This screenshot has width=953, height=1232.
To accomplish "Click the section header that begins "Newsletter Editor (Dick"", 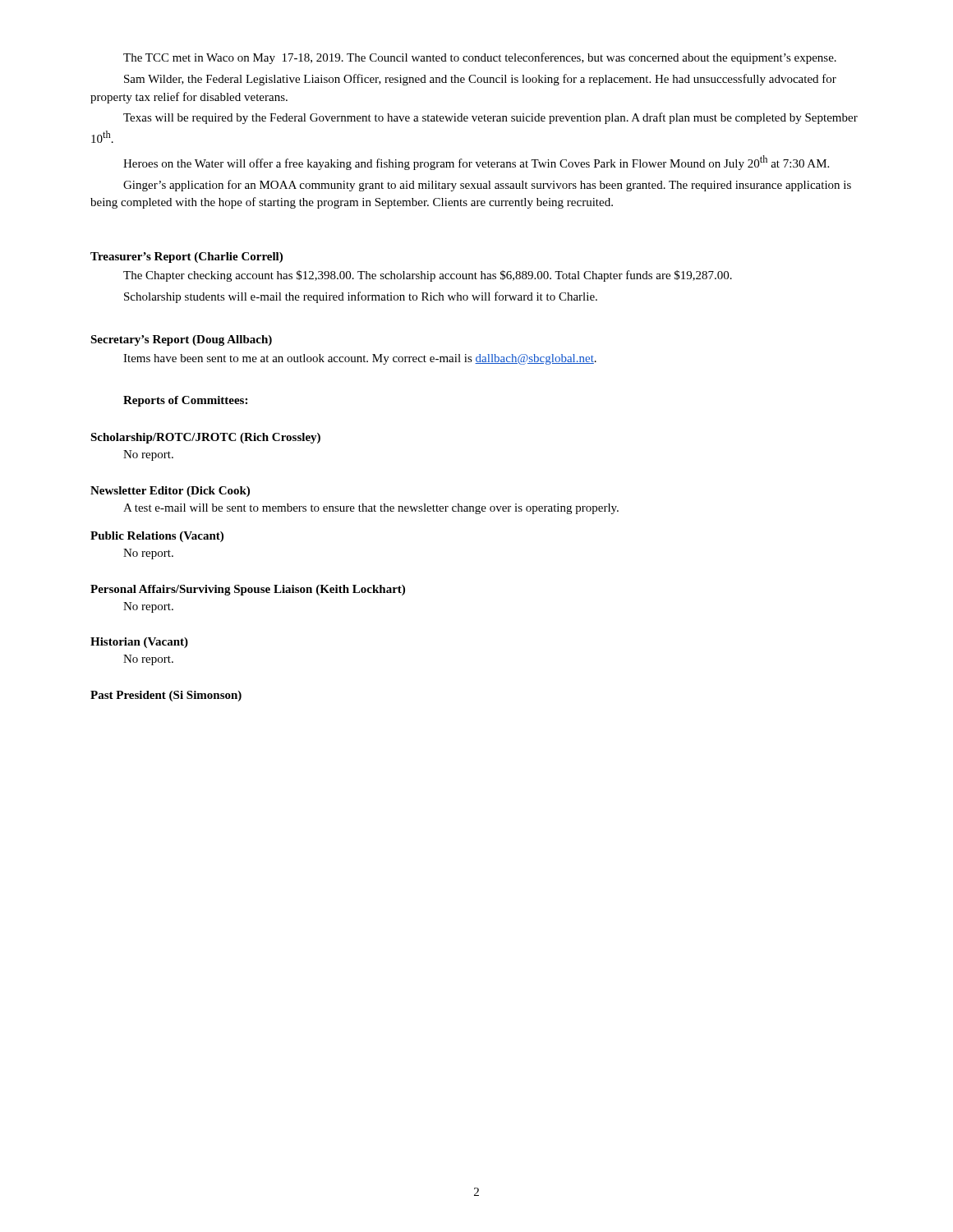I will click(x=170, y=490).
